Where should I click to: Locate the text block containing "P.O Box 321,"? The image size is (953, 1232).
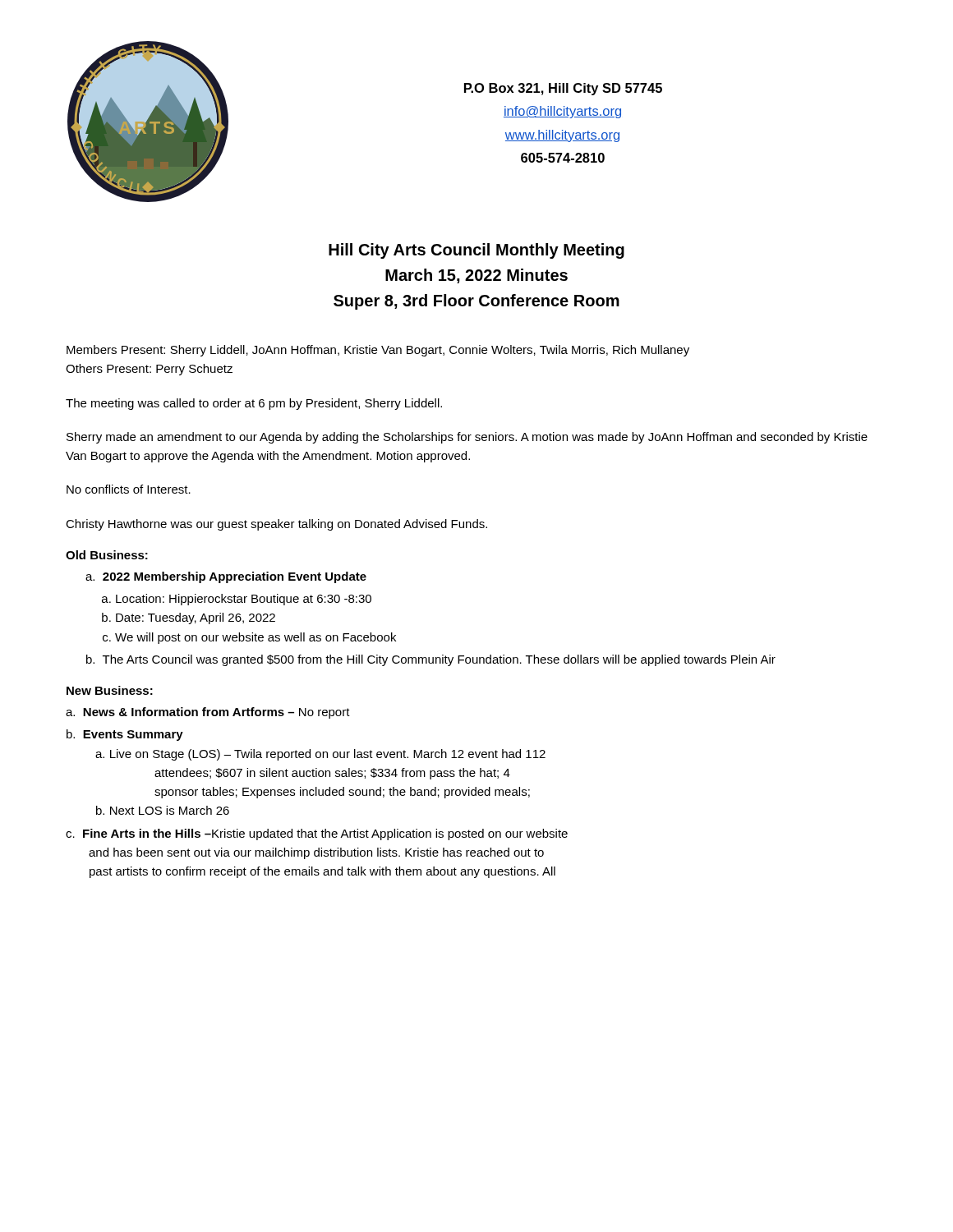coord(563,123)
